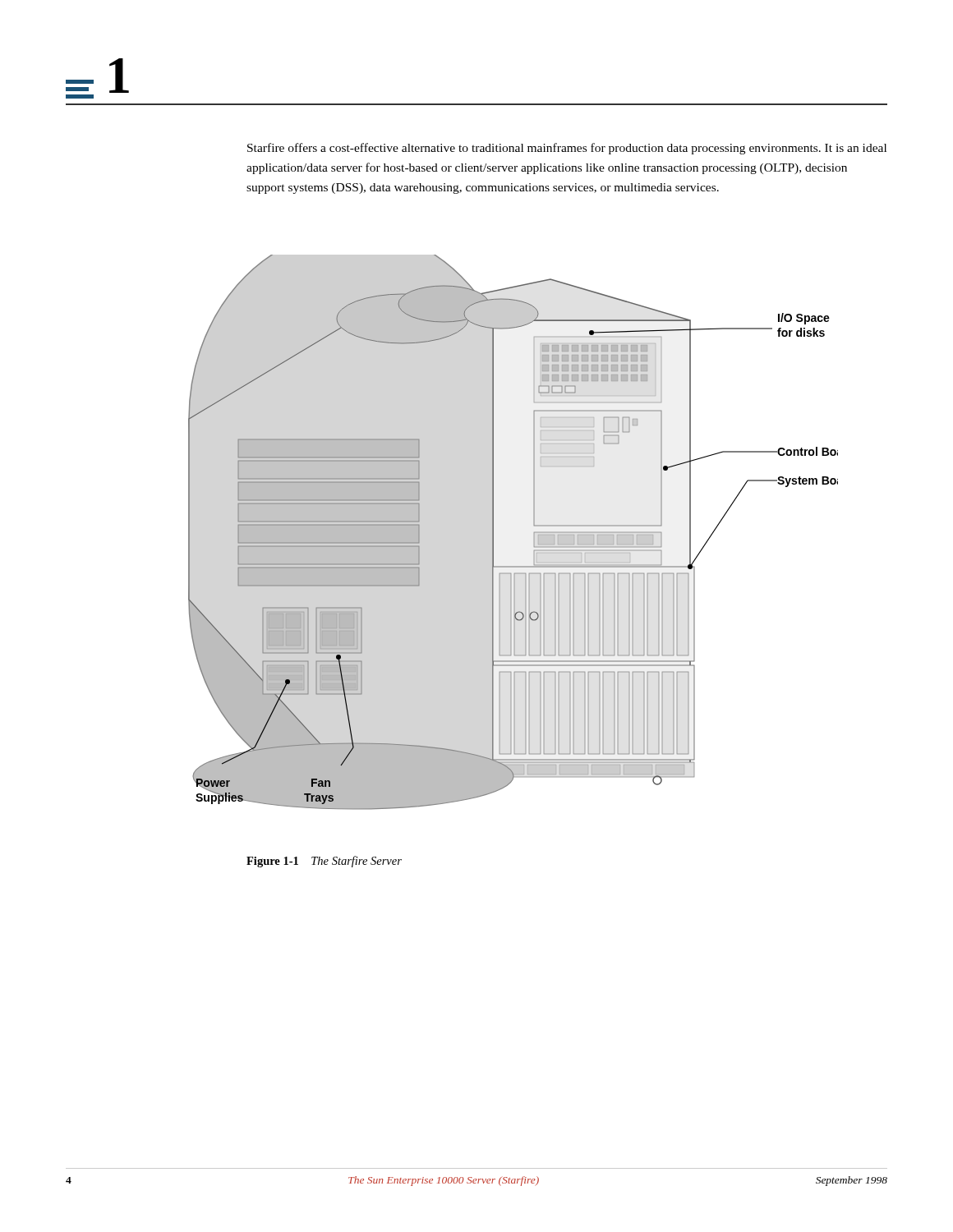The image size is (953, 1232).
Task: Find the caption with the text "Figure 1-1 The Starfire"
Action: coord(324,861)
